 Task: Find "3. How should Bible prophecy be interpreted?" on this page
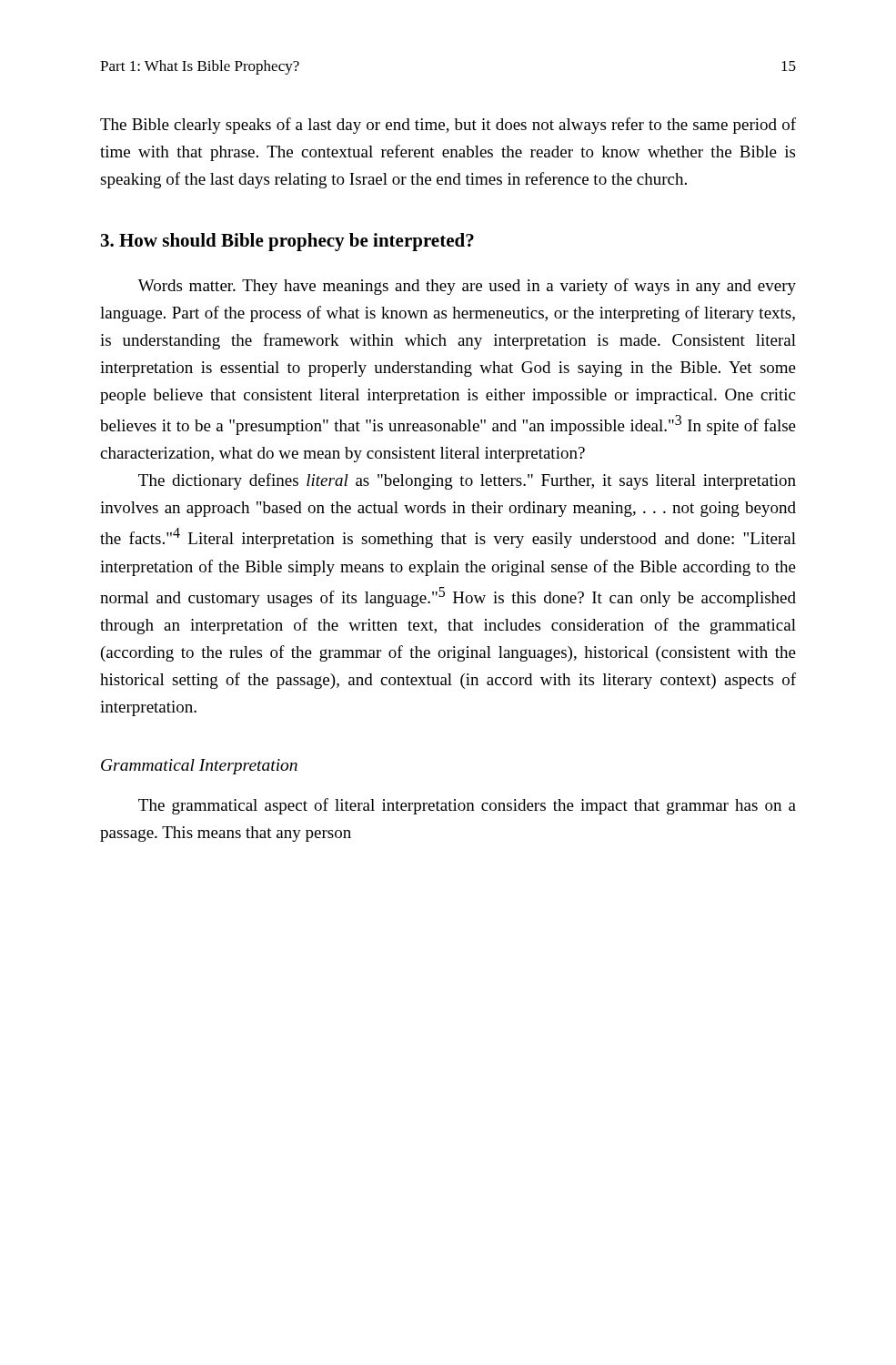[x=287, y=241]
